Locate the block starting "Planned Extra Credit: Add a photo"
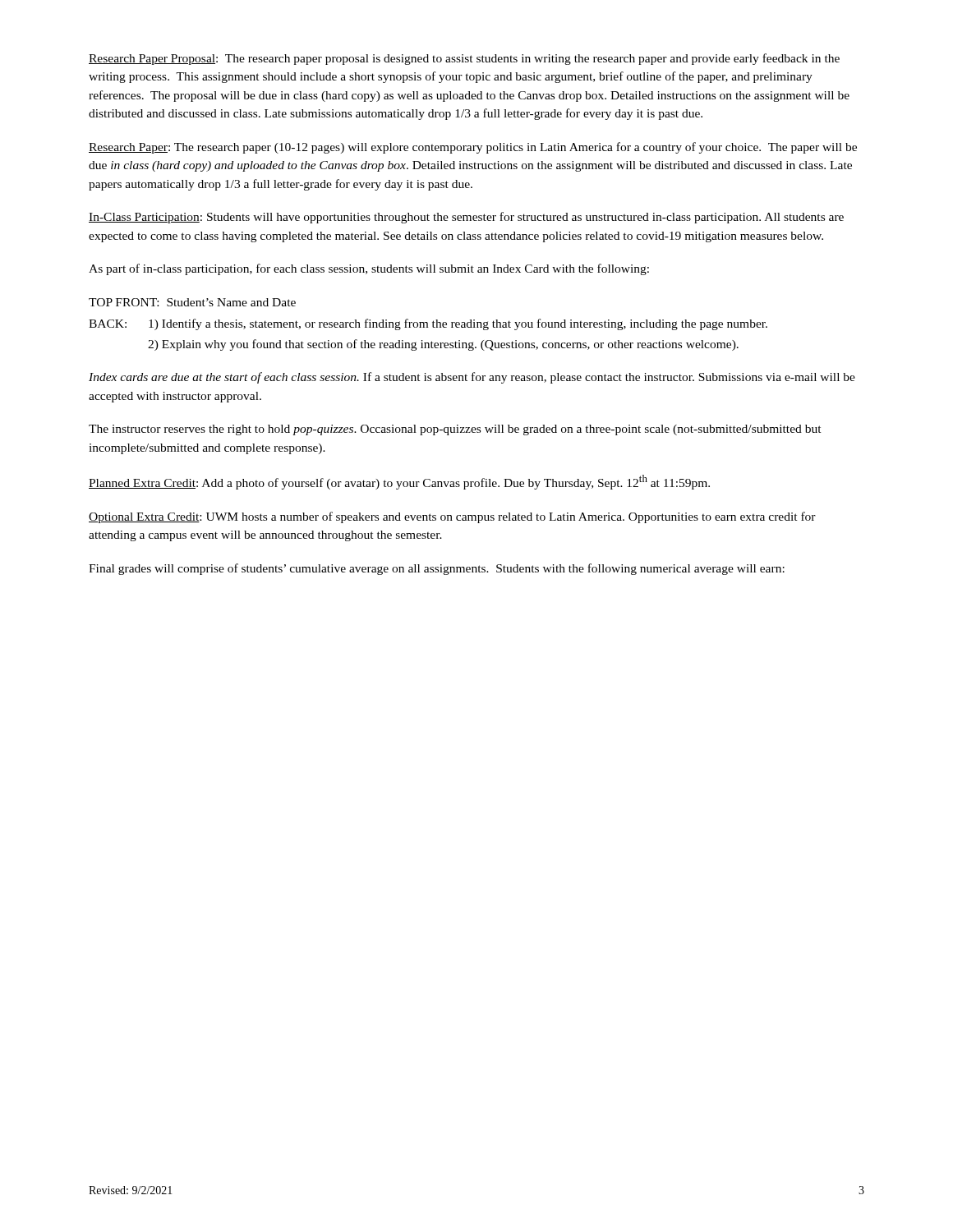This screenshot has height=1232, width=953. (476, 482)
